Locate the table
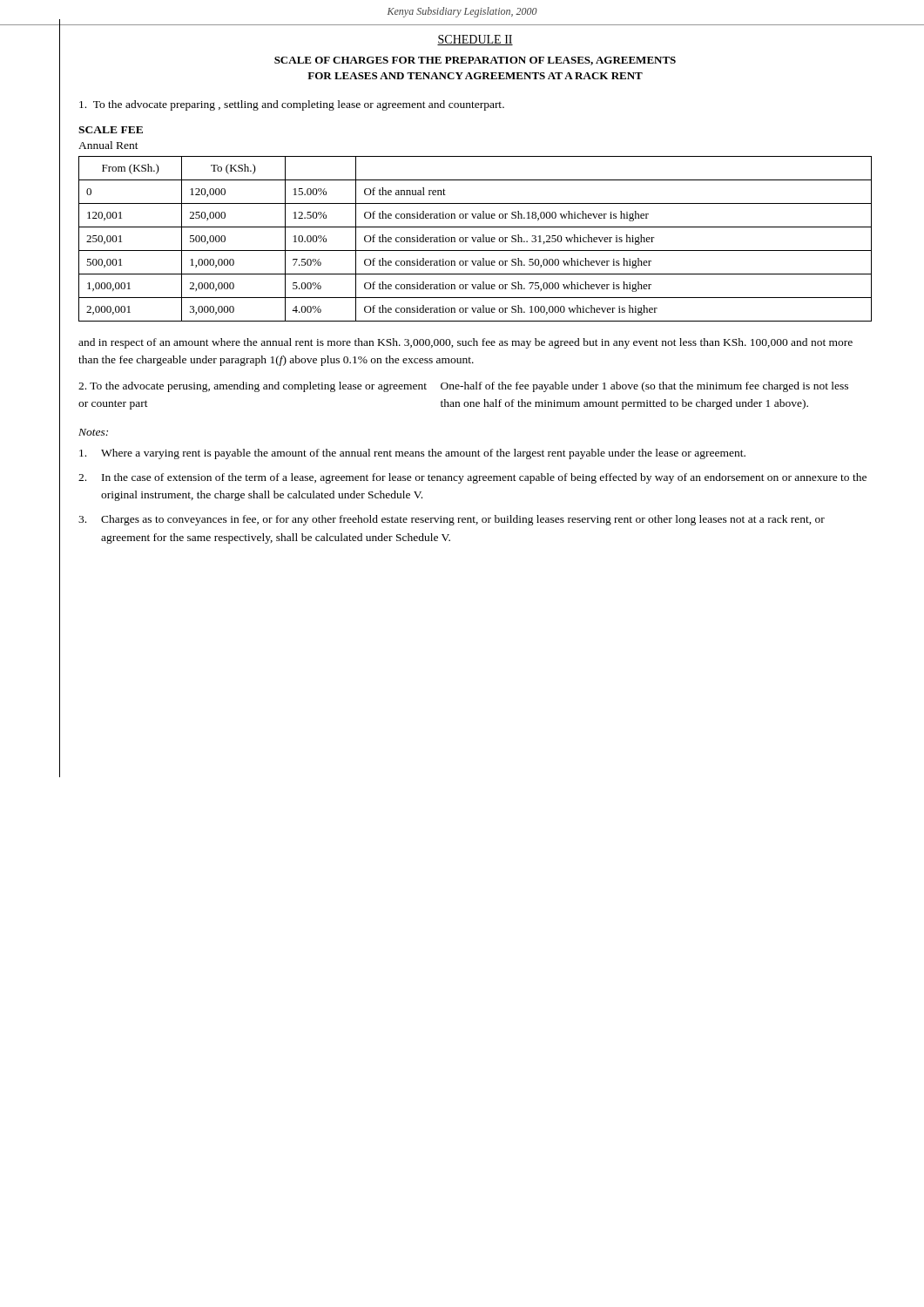Viewport: 924px width, 1307px height. pos(475,238)
